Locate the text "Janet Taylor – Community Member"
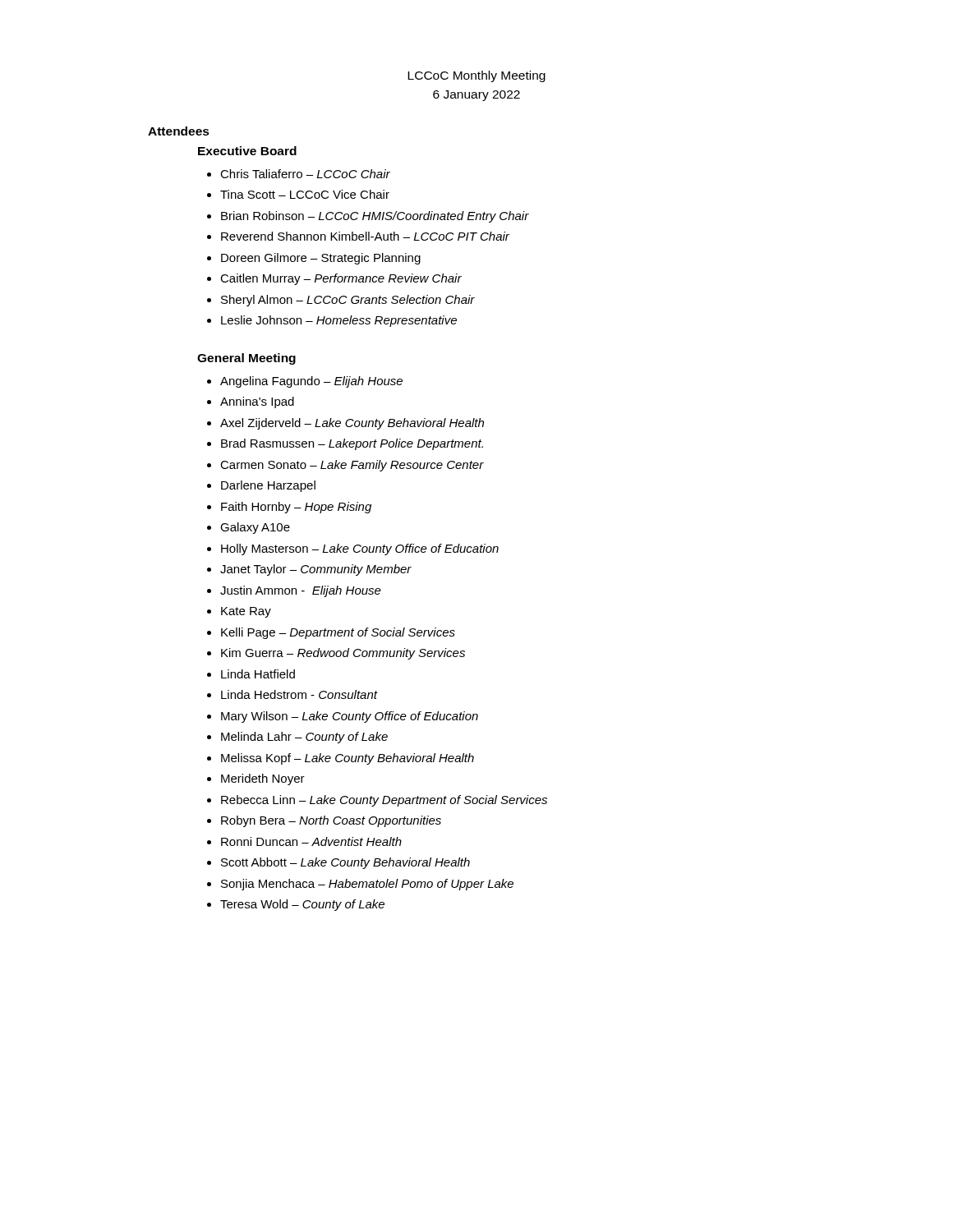This screenshot has height=1232, width=953. (316, 569)
